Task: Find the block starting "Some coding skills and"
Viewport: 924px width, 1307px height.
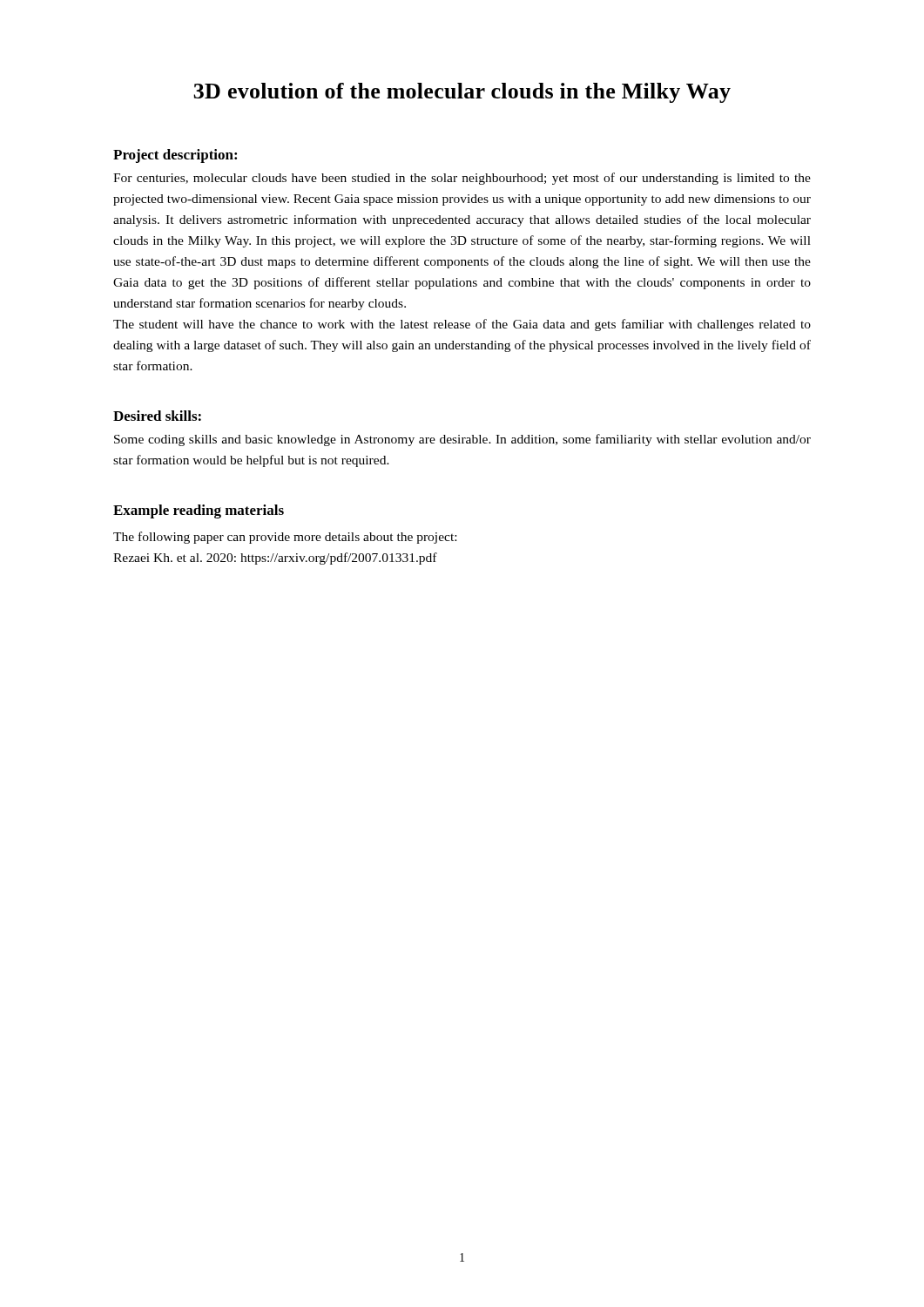Action: coord(462,449)
